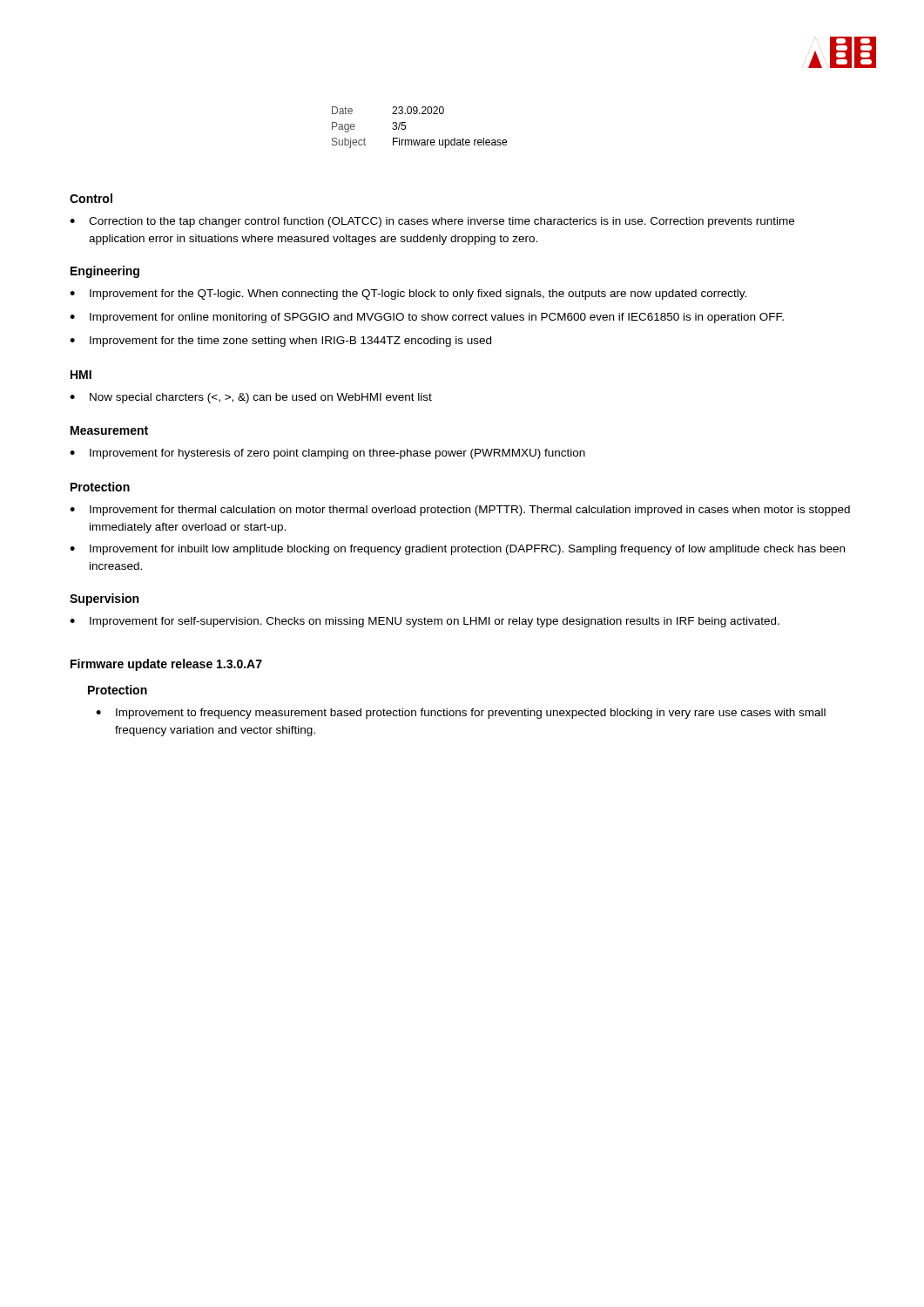Viewport: 924px width, 1307px height.
Task: Click on the list item containing "• Improvement for hysteresis of"
Action: pyautogui.click(x=462, y=454)
